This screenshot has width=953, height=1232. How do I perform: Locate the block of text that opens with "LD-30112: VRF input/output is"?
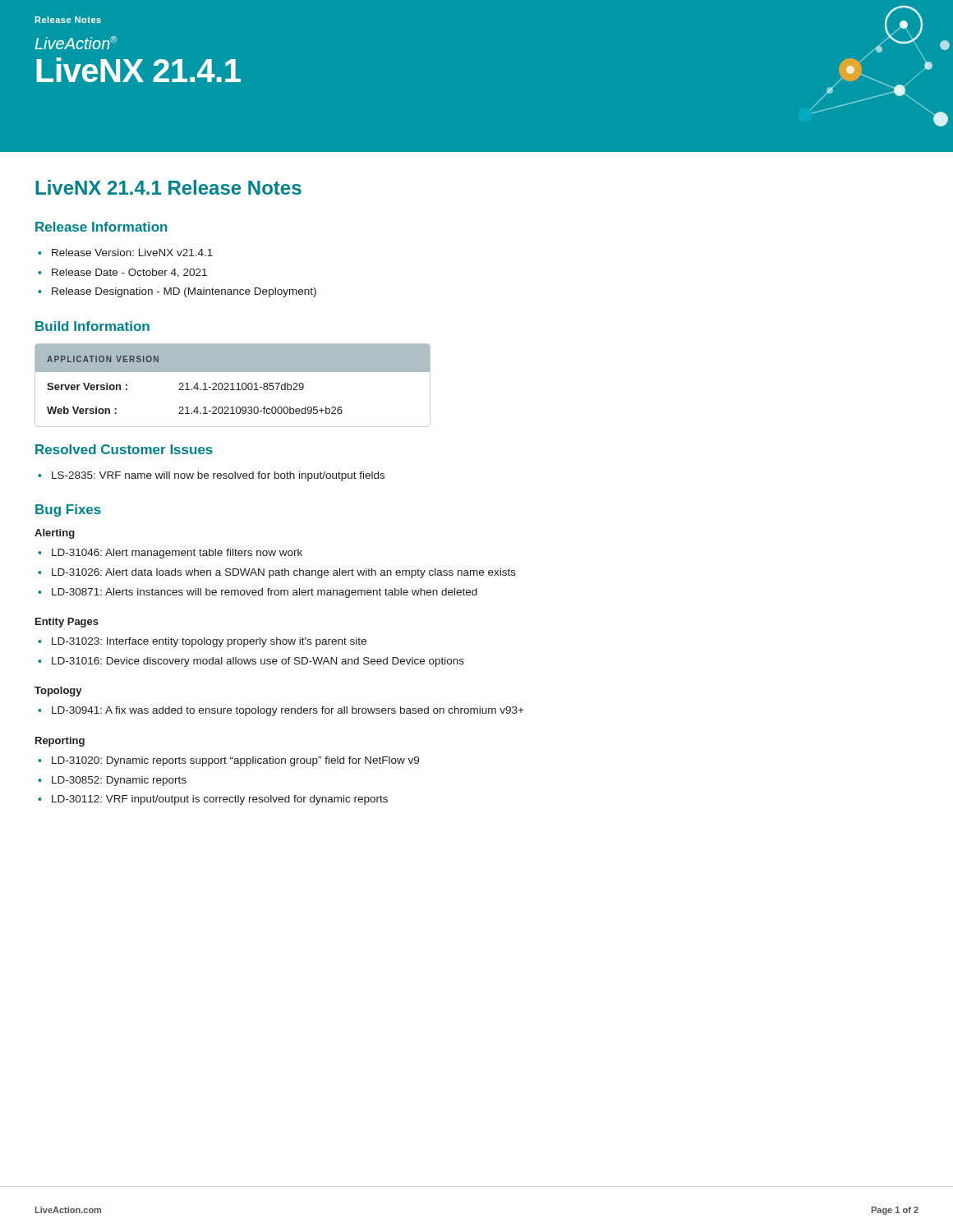click(x=220, y=799)
